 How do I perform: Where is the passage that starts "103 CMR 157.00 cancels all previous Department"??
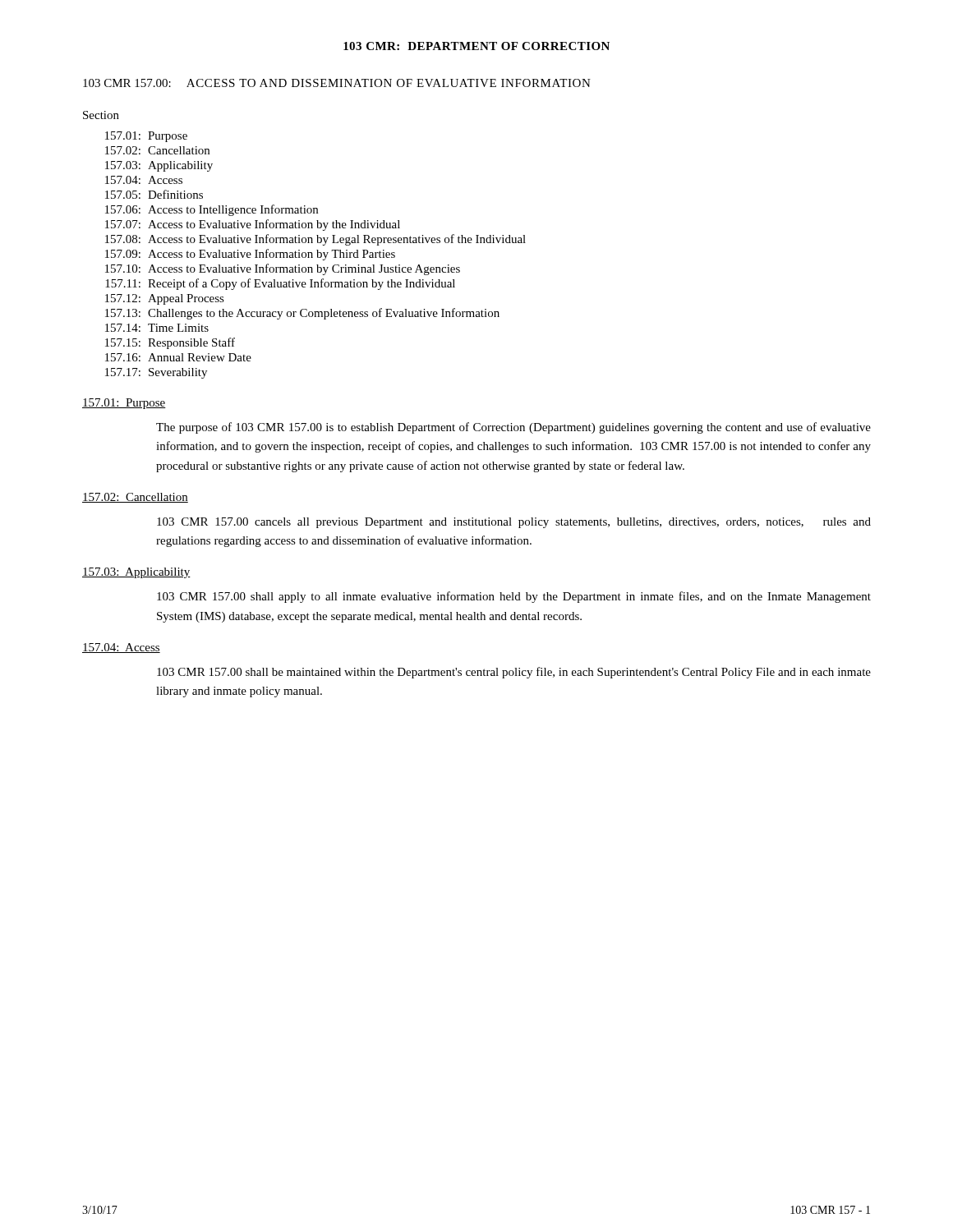[513, 531]
